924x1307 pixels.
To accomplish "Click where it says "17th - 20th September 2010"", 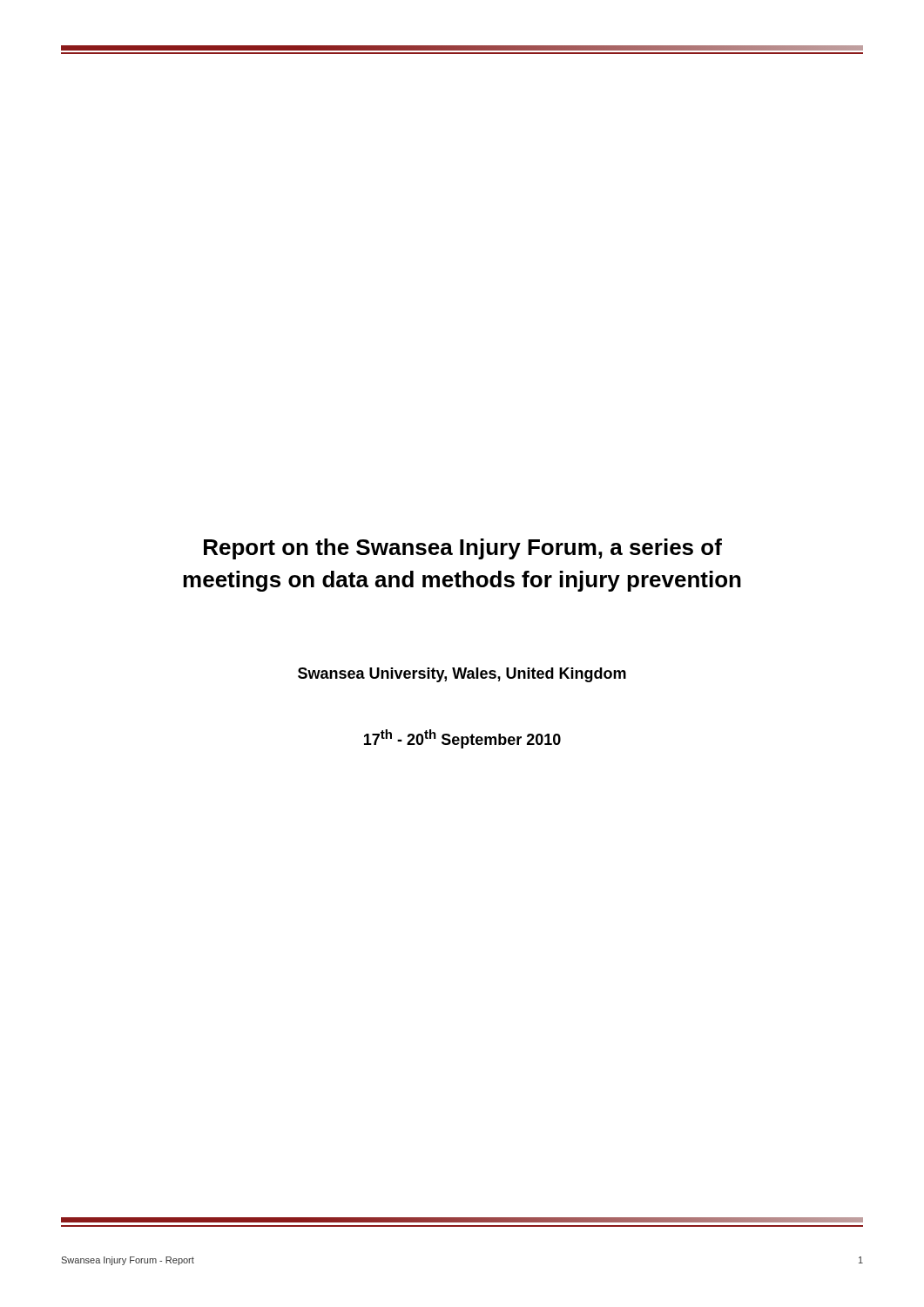I will (462, 738).
